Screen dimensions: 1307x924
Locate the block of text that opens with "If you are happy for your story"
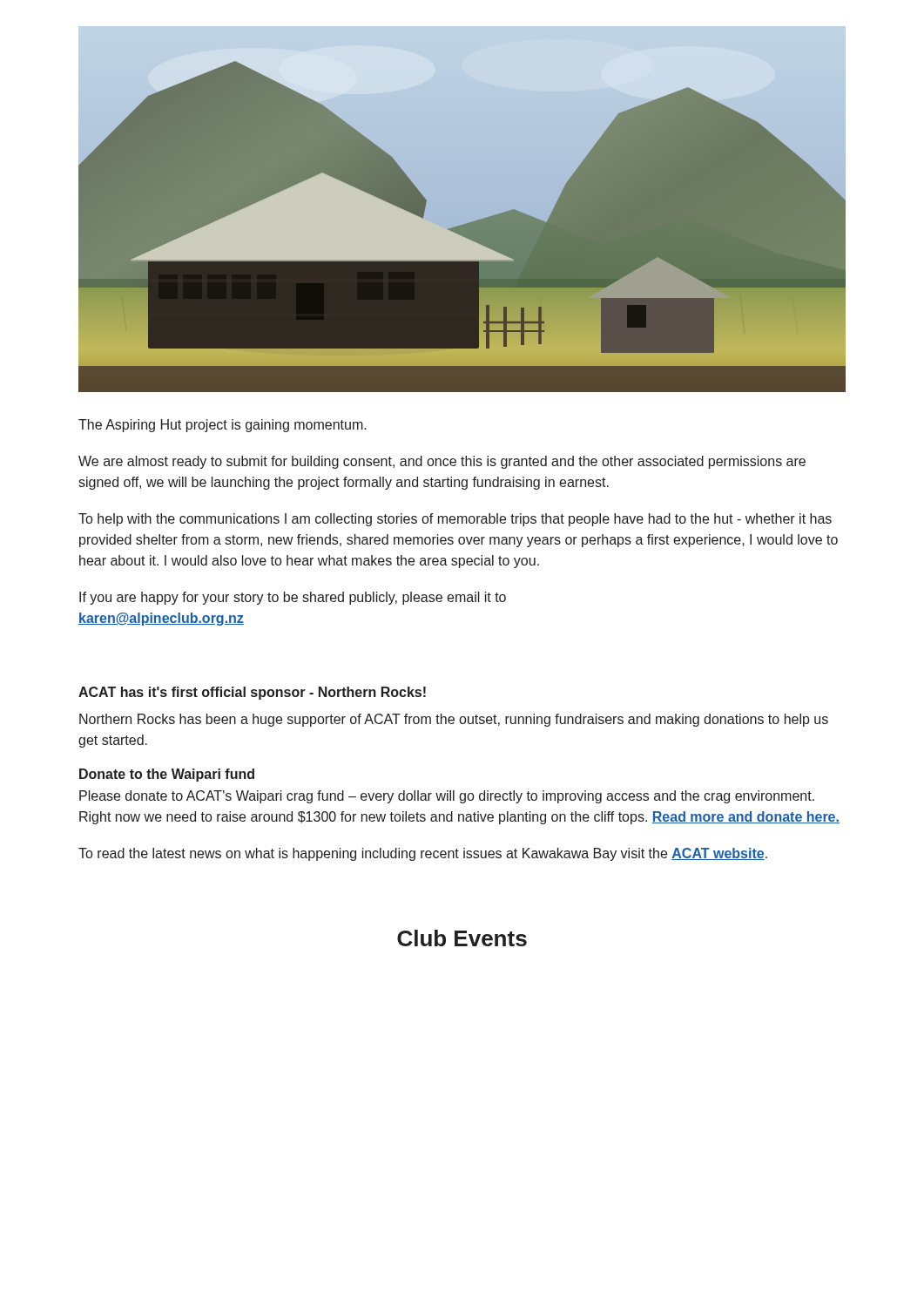tap(292, 608)
